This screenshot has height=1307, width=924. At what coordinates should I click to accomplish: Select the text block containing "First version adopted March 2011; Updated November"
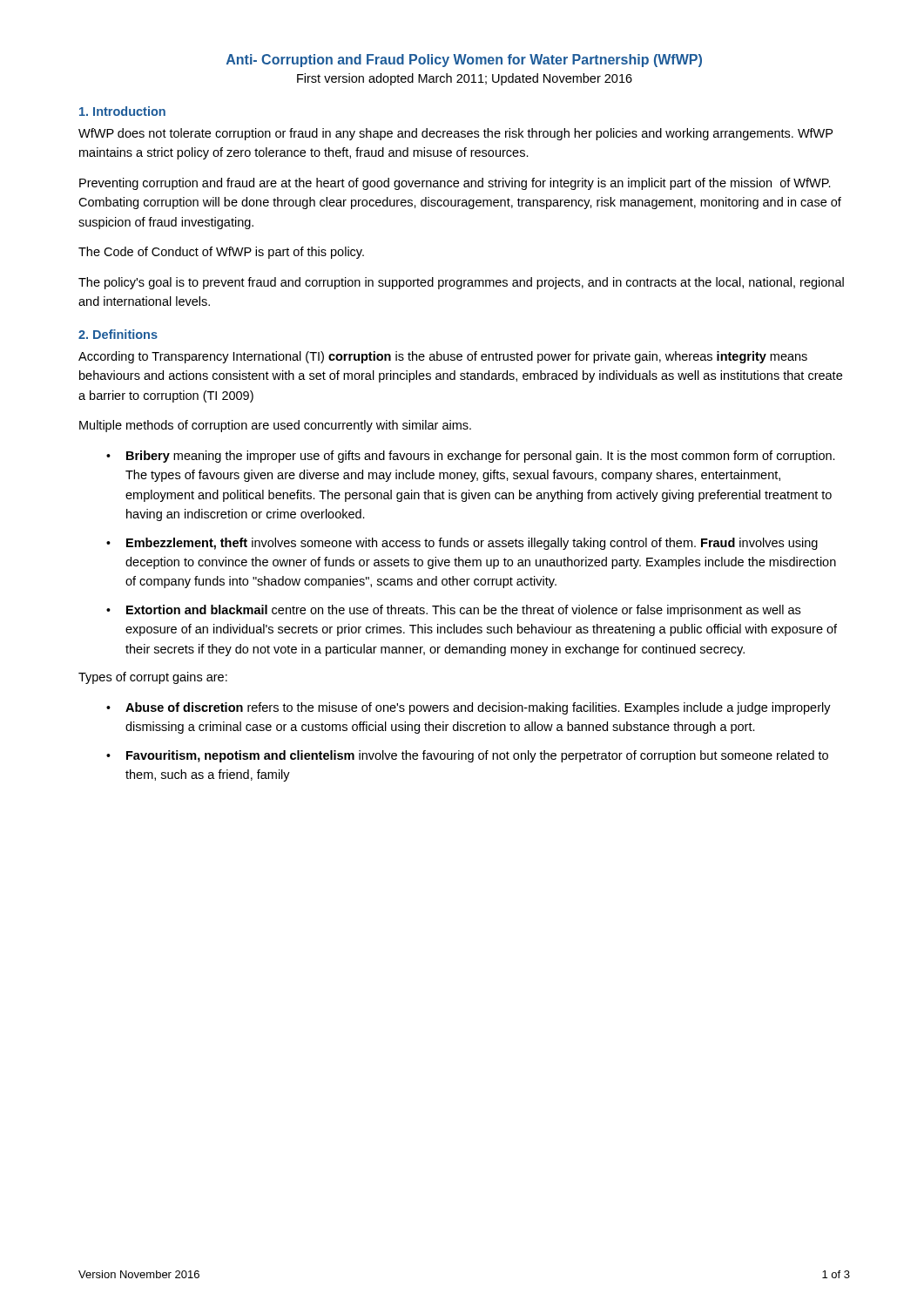(464, 78)
